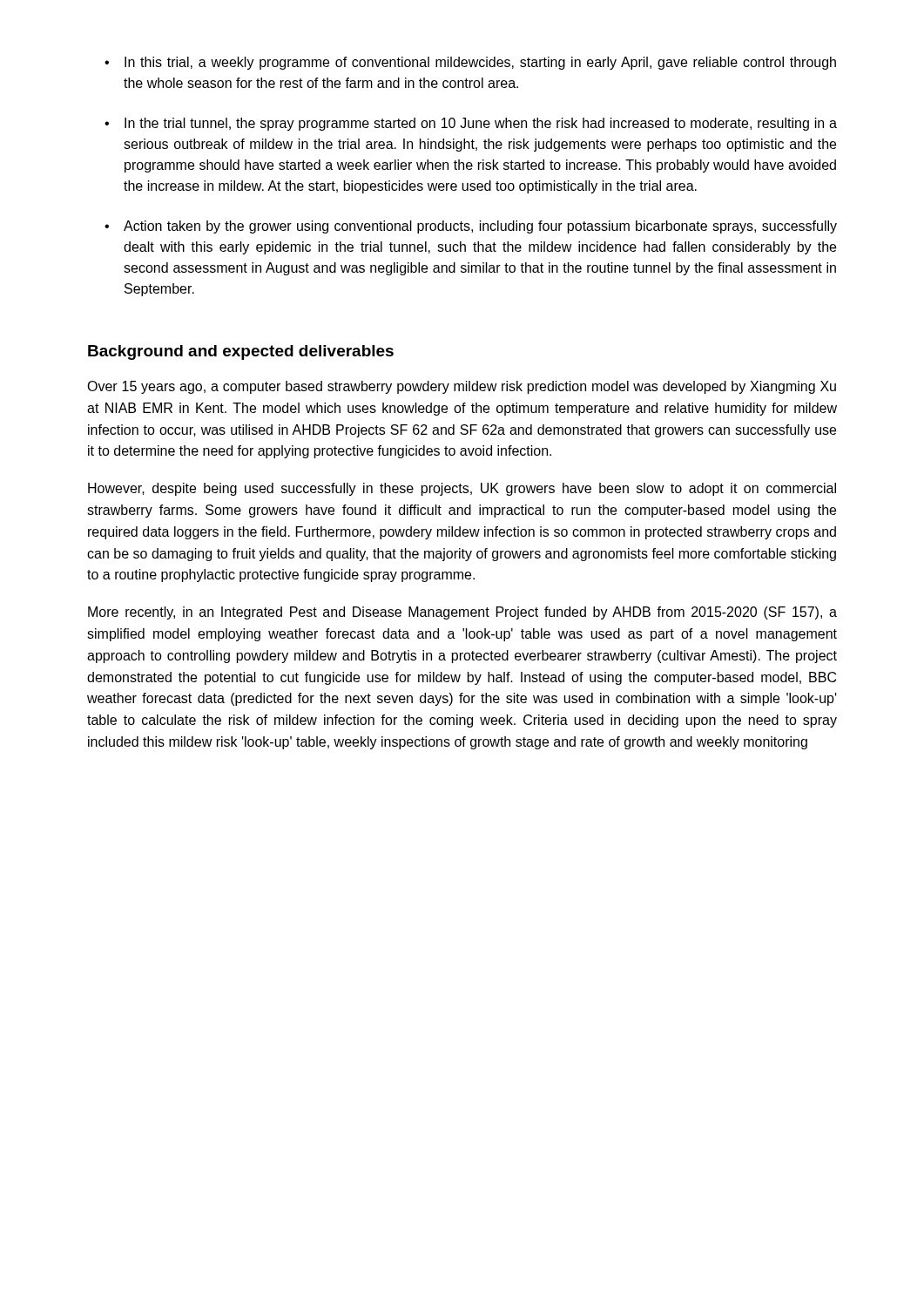Image resolution: width=924 pixels, height=1307 pixels.
Task: Find the block on this page that starts "Action taken by the"
Action: click(480, 257)
